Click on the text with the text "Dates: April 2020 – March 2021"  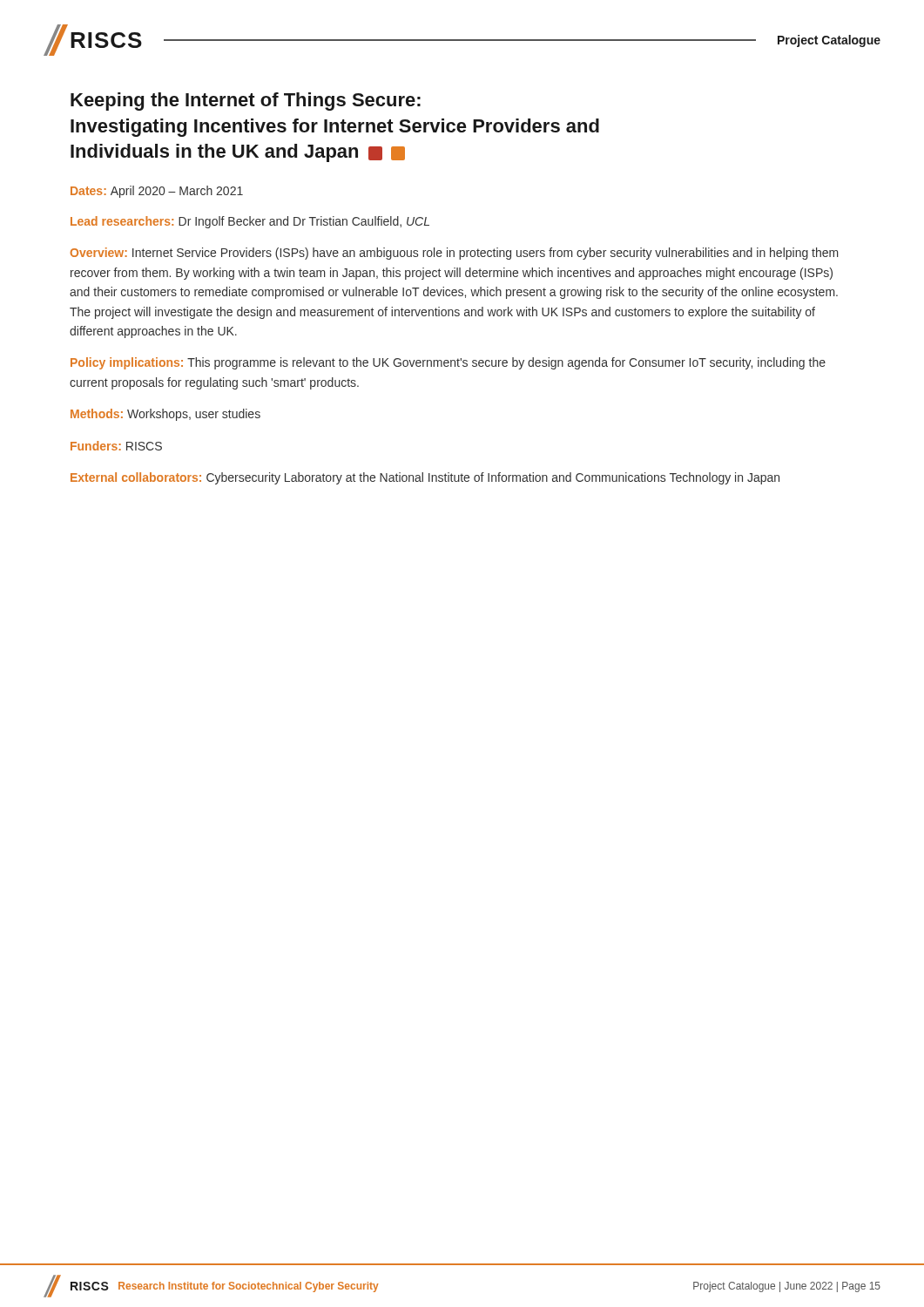pyautogui.click(x=156, y=191)
